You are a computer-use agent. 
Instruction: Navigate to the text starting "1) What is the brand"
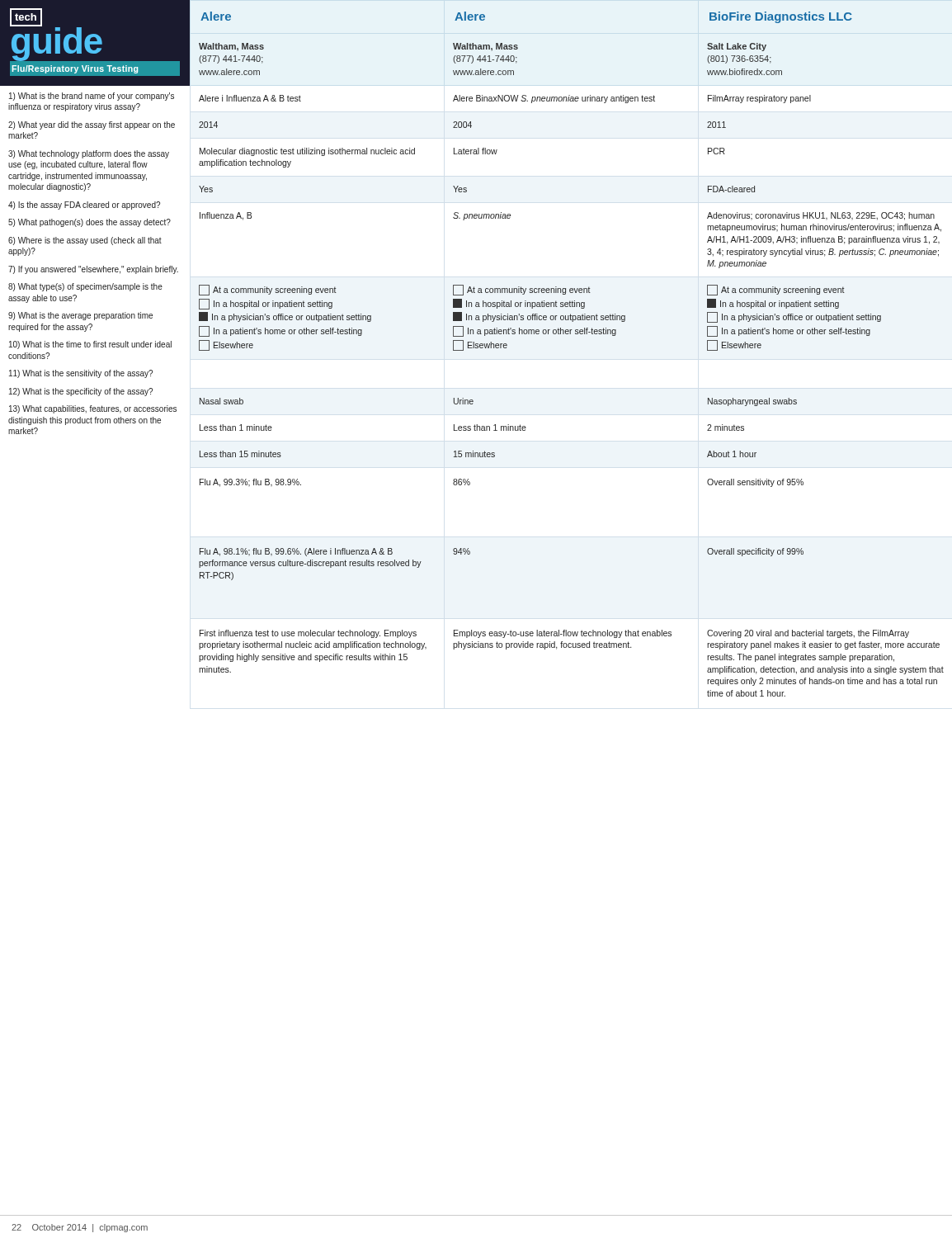click(x=91, y=101)
